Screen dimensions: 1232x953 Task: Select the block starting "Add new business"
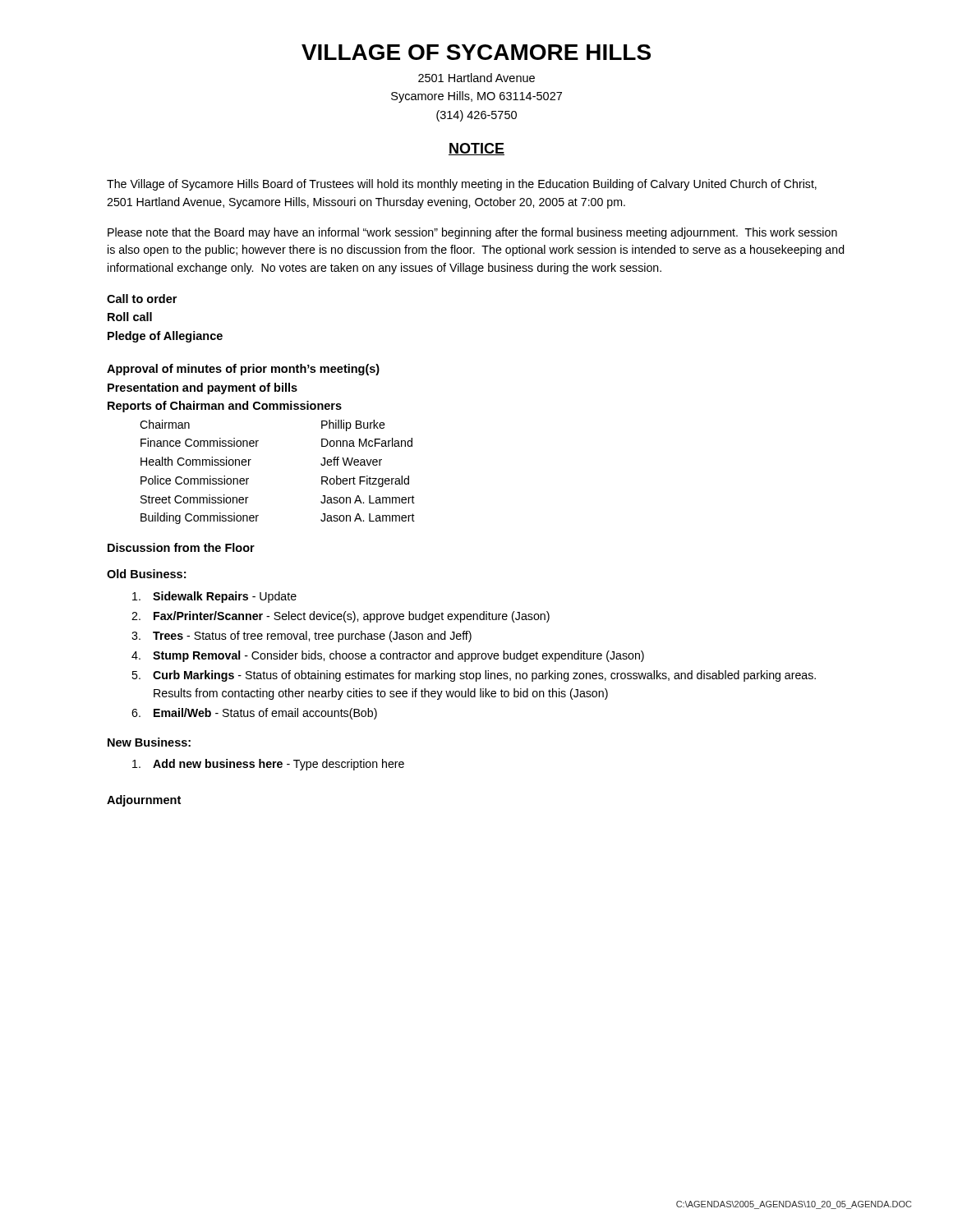point(268,765)
